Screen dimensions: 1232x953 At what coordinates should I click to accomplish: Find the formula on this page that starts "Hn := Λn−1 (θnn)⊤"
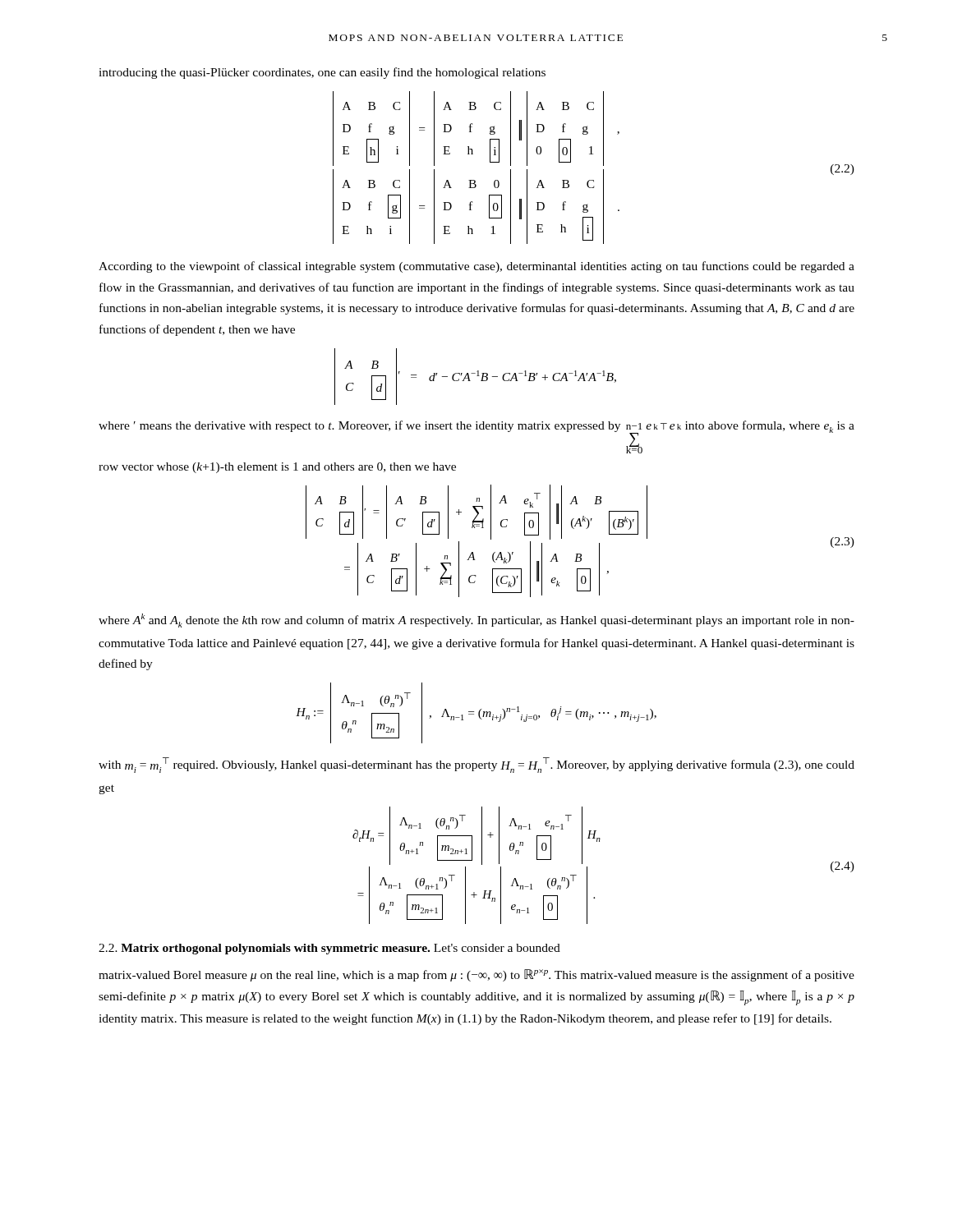pyautogui.click(x=476, y=713)
